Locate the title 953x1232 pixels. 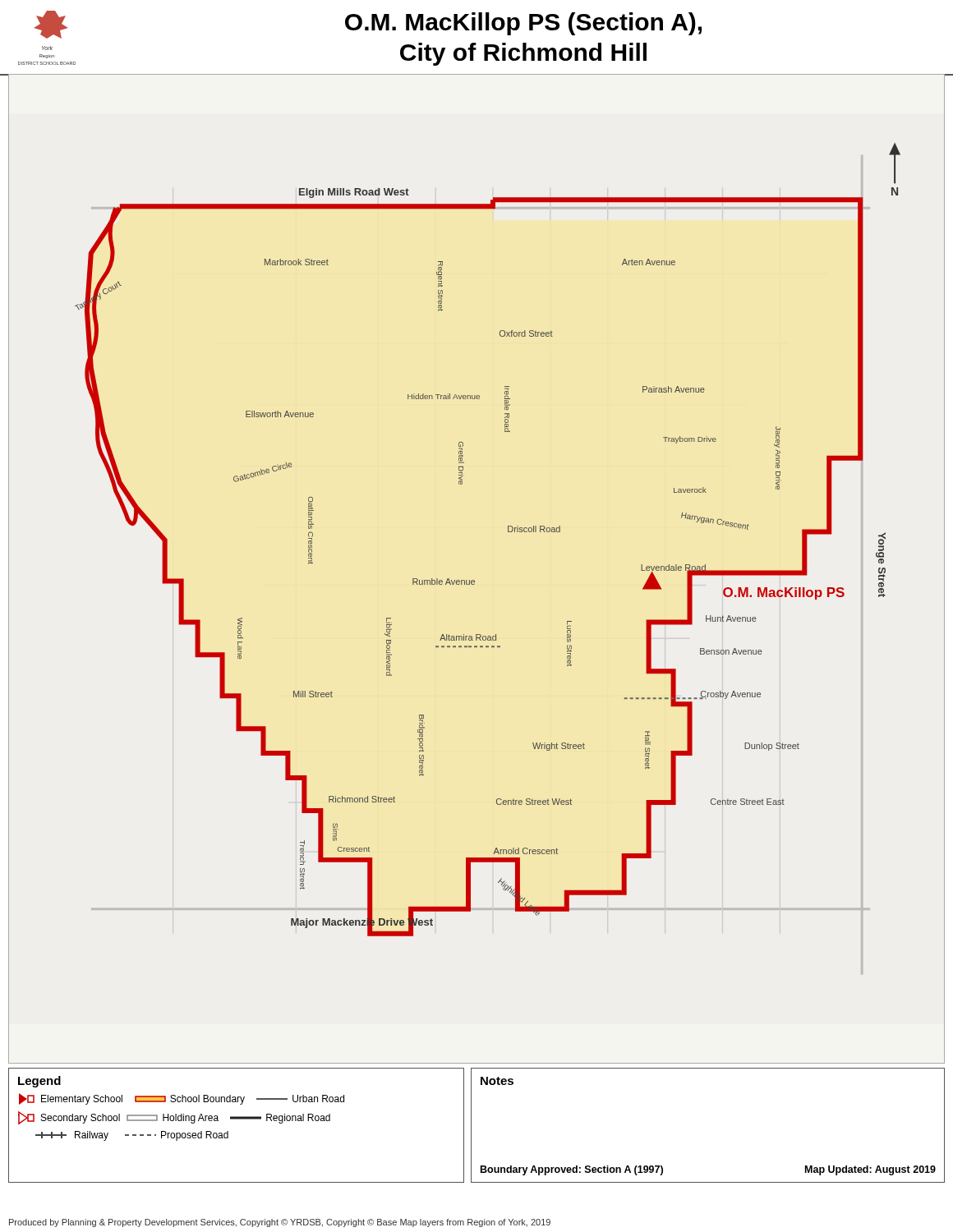(x=476, y=37)
